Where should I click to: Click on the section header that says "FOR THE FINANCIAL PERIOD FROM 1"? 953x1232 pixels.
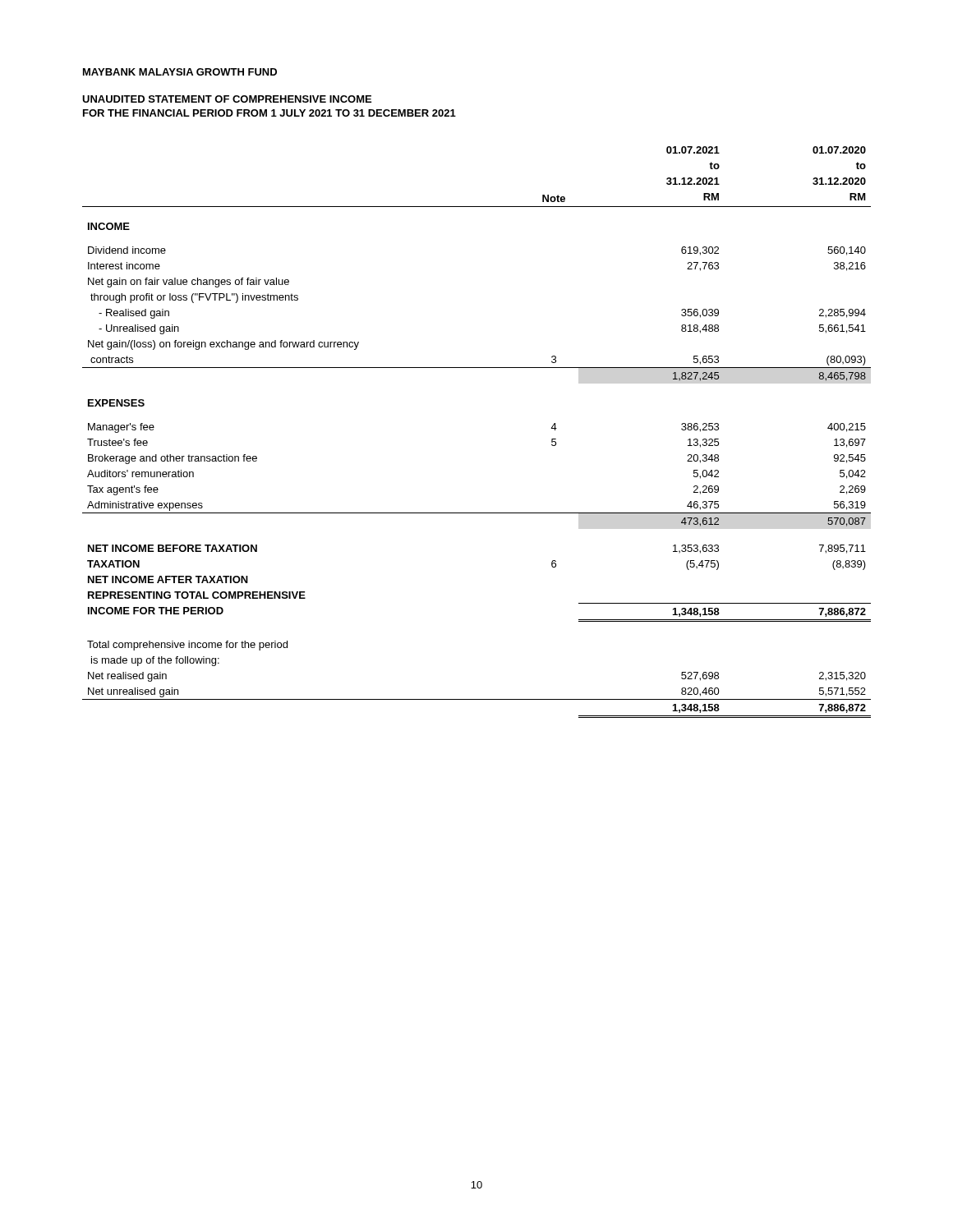pyautogui.click(x=269, y=113)
